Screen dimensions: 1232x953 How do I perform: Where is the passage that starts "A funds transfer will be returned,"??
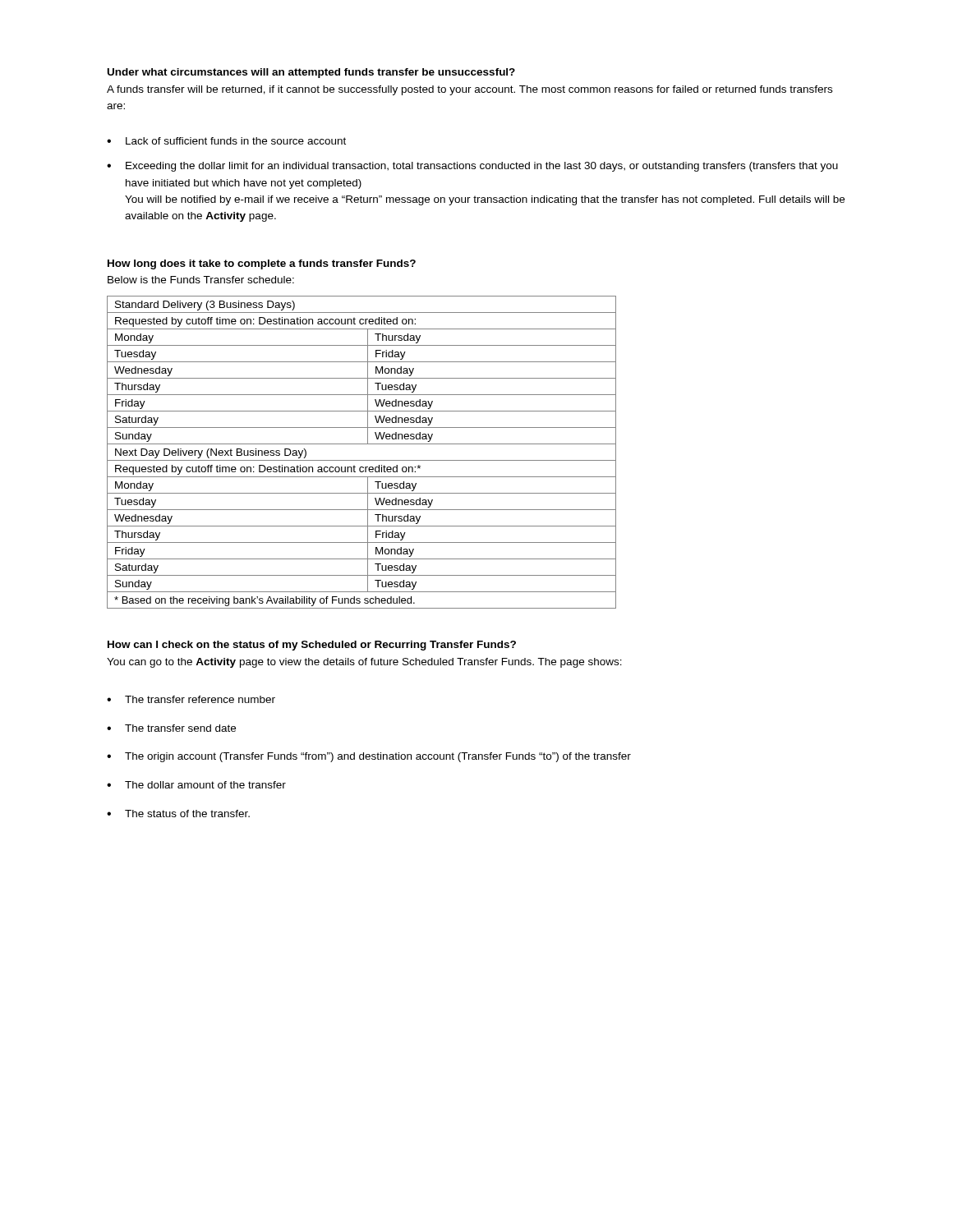tap(470, 97)
